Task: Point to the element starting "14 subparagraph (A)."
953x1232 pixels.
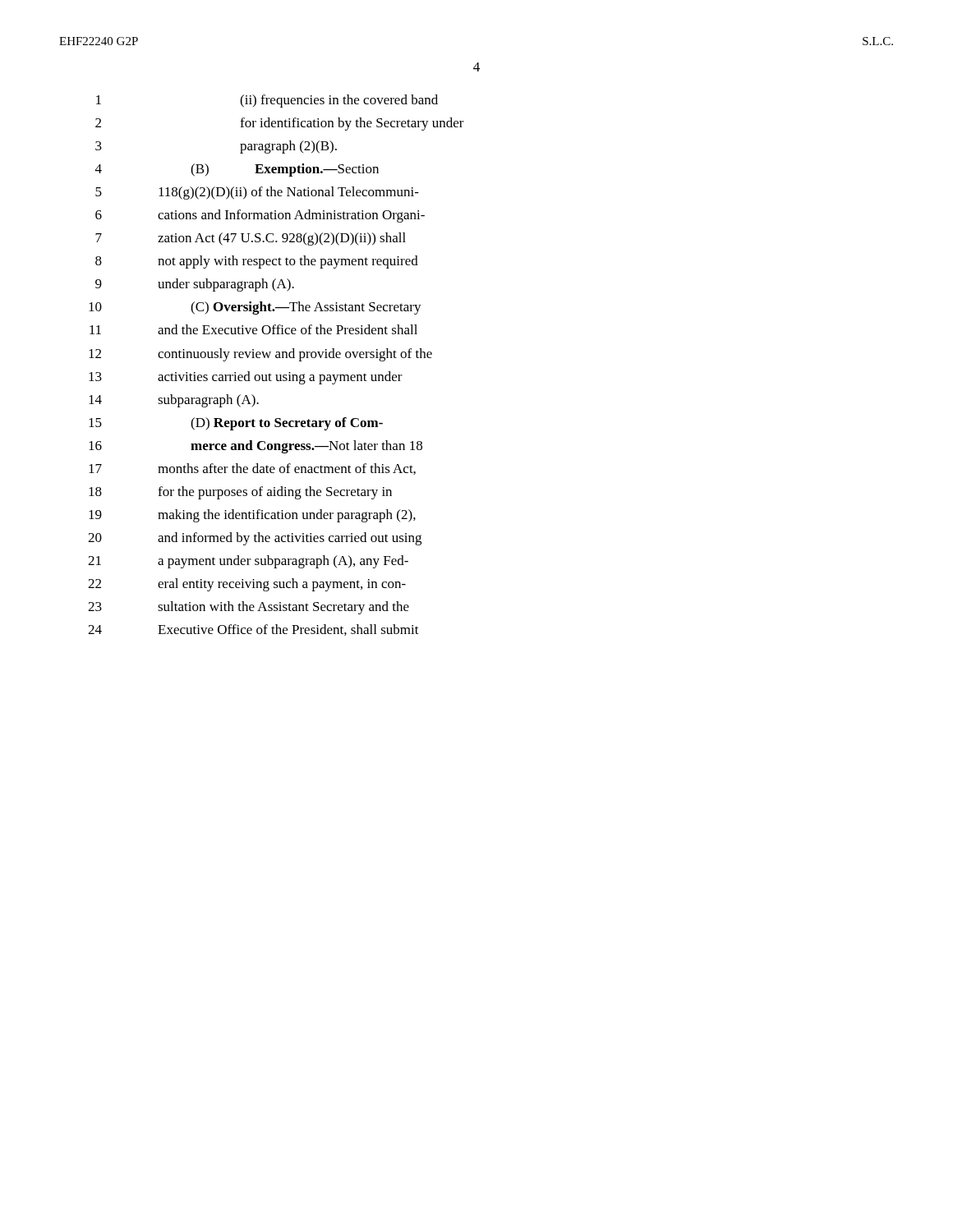Action: (x=174, y=401)
